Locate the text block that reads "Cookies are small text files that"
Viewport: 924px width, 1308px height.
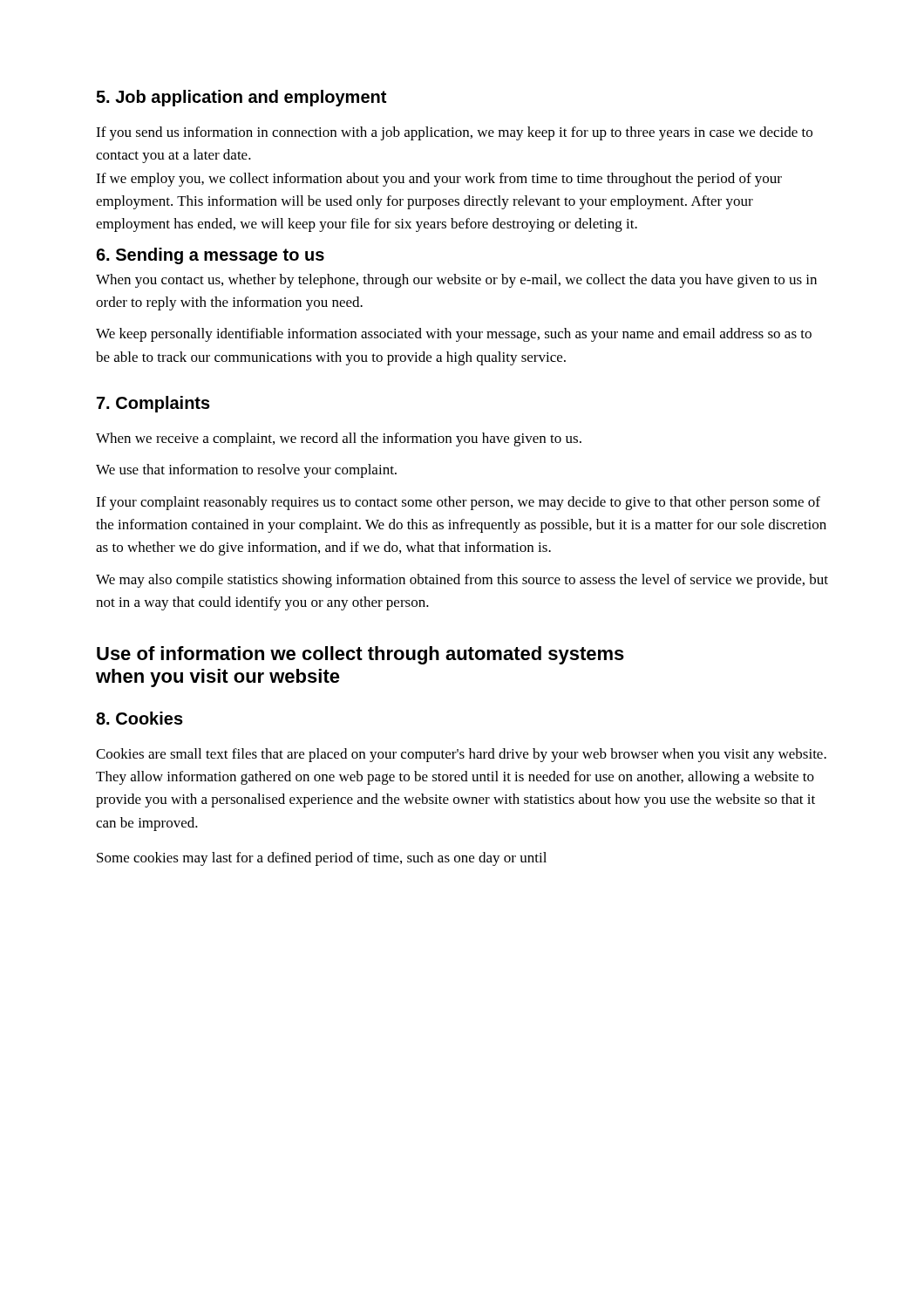pyautogui.click(x=461, y=788)
